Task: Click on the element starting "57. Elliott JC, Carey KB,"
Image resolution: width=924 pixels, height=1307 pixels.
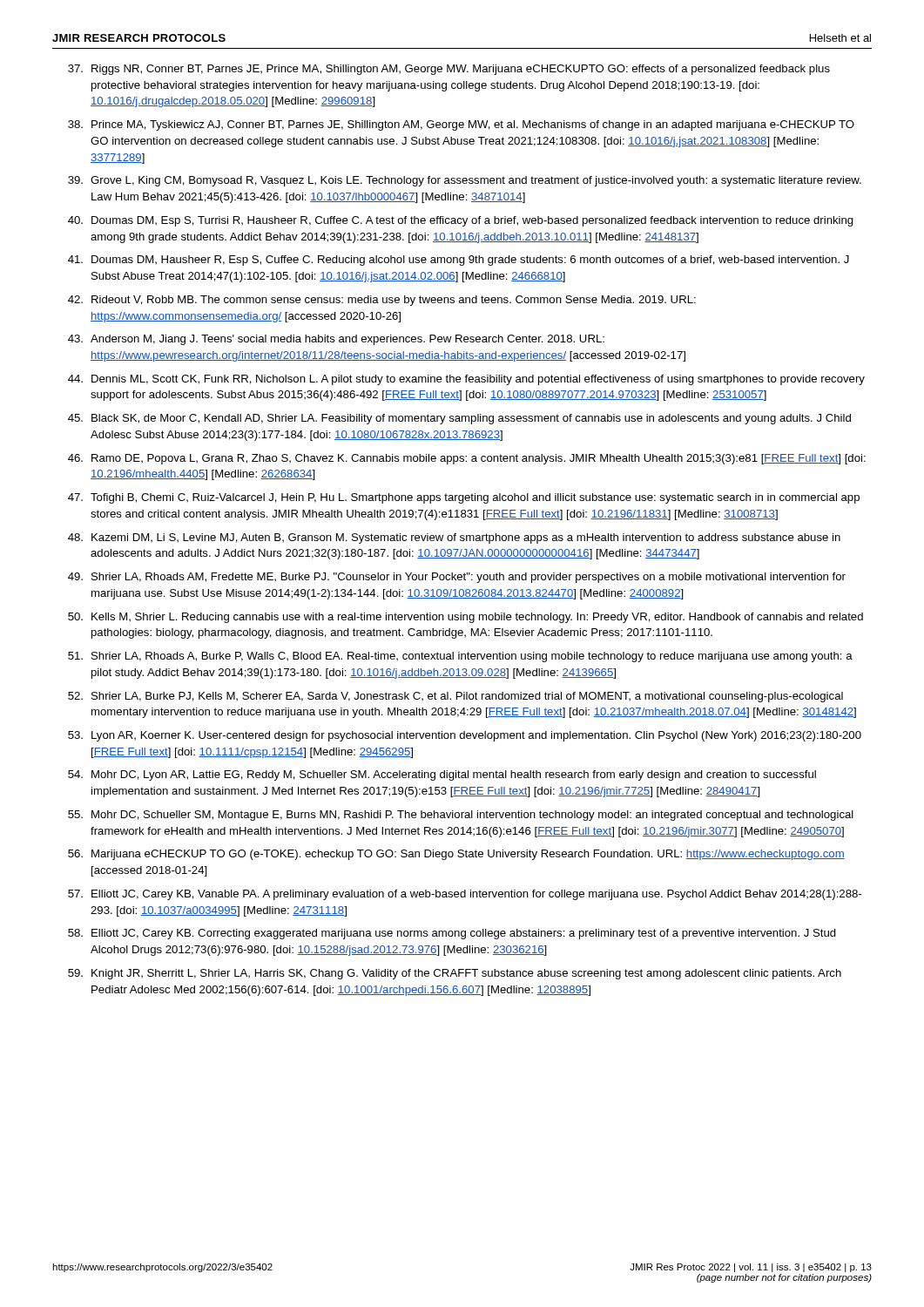Action: [462, 902]
